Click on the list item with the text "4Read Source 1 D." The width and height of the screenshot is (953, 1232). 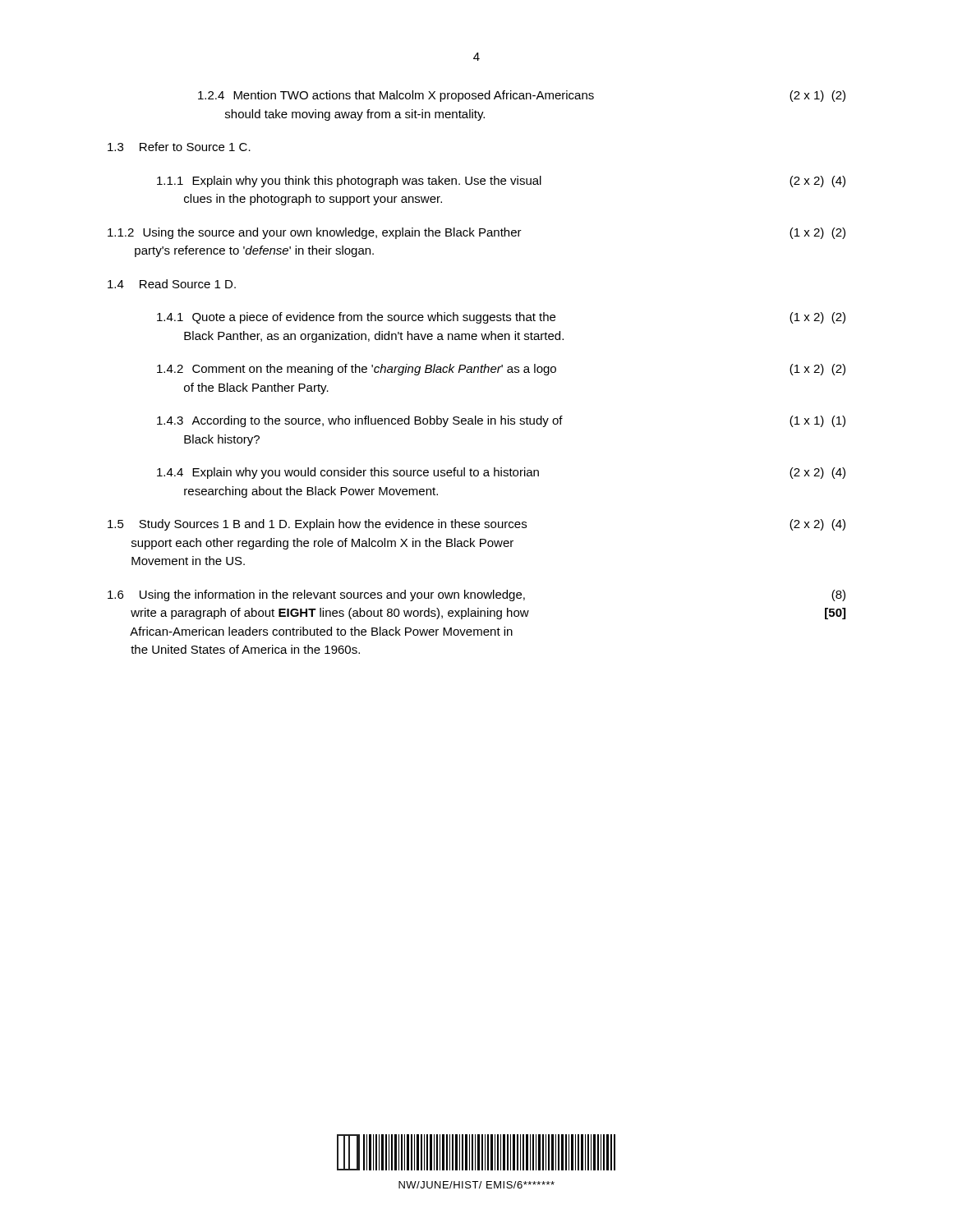172,284
